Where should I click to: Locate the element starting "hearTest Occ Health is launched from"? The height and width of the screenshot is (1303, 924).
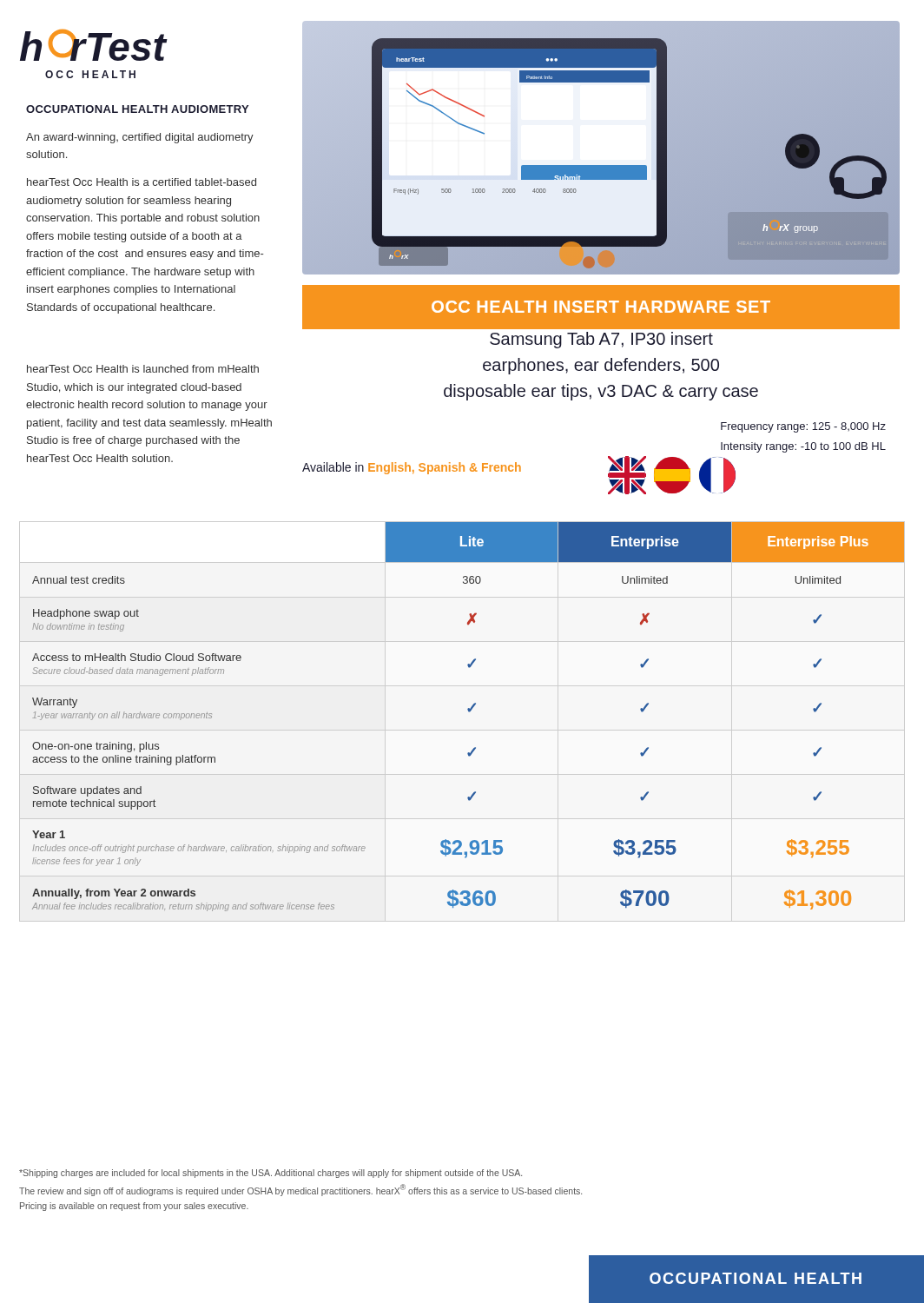click(x=149, y=413)
